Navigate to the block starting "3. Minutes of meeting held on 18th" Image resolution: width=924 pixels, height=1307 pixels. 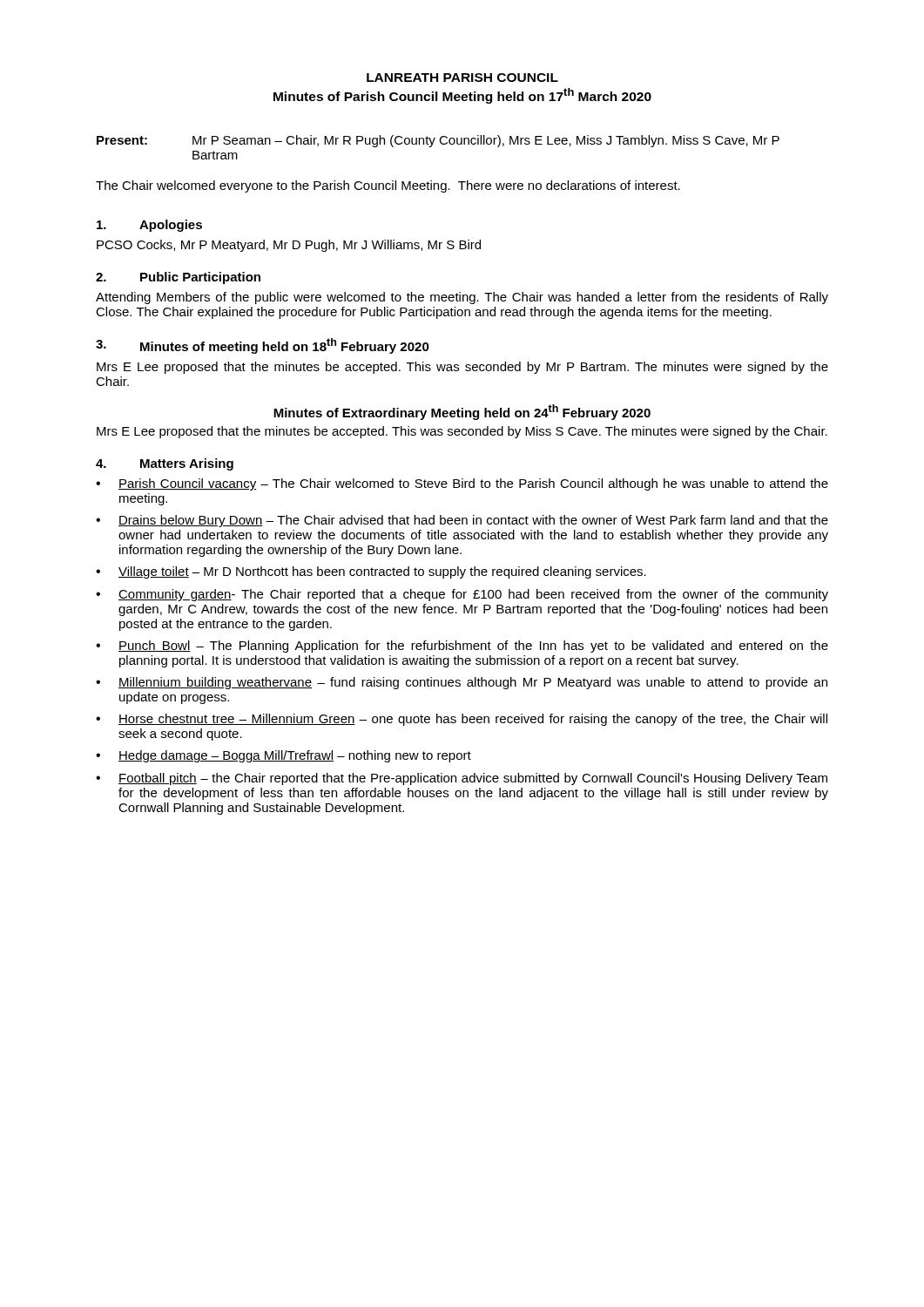pyautogui.click(x=263, y=346)
